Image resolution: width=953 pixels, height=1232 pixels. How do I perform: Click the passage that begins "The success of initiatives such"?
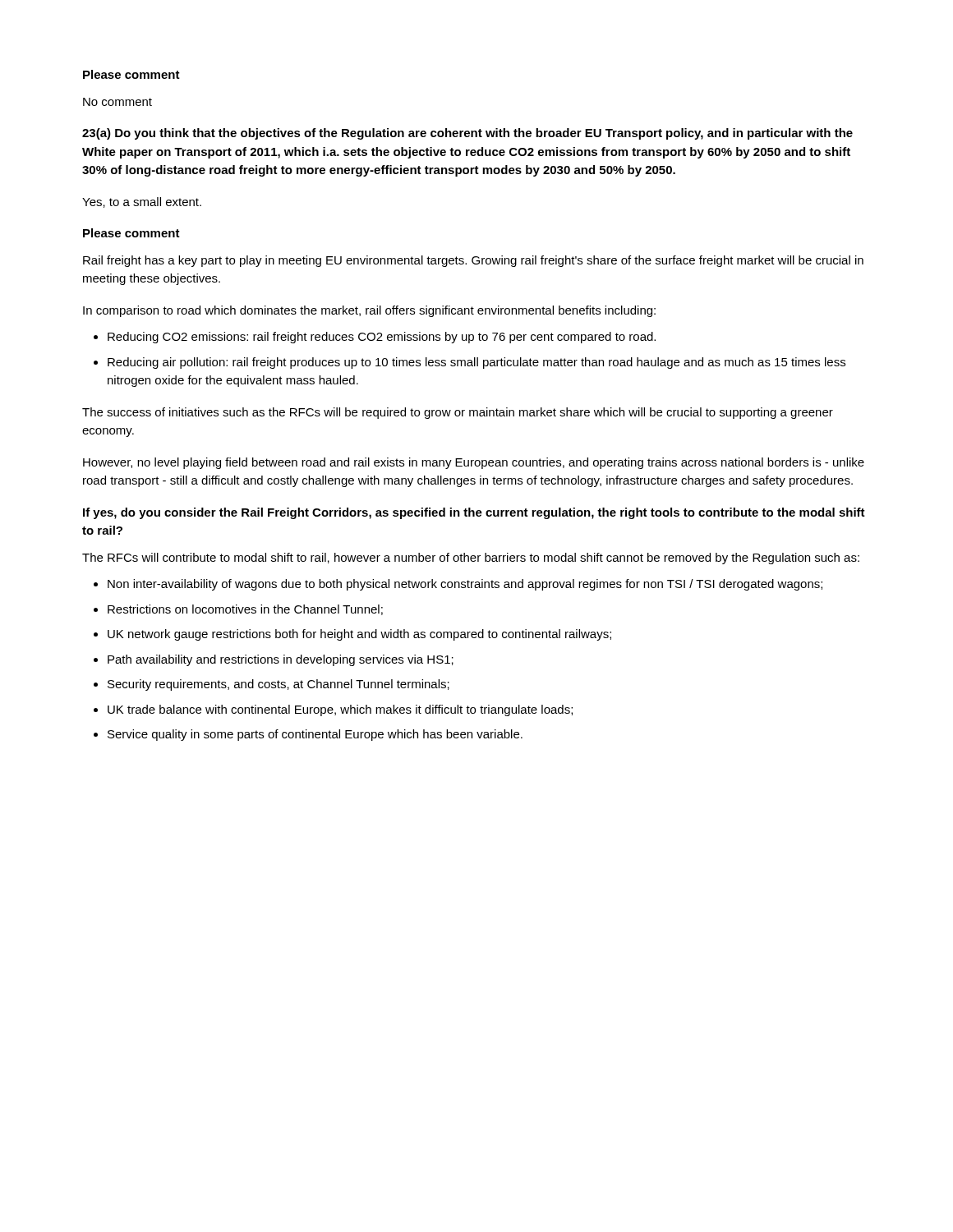click(x=457, y=421)
